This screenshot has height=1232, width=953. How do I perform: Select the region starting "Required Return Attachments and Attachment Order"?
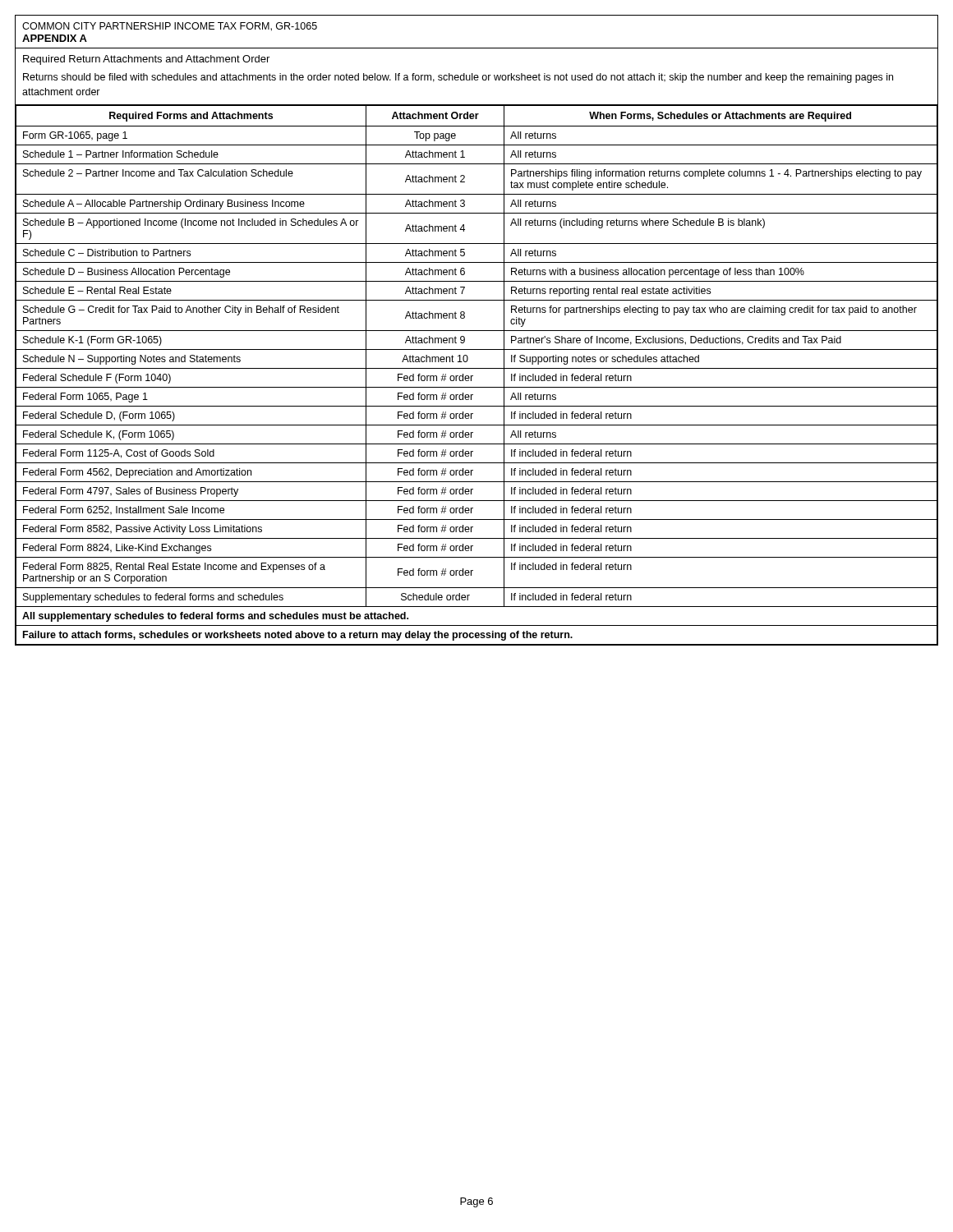click(x=146, y=59)
